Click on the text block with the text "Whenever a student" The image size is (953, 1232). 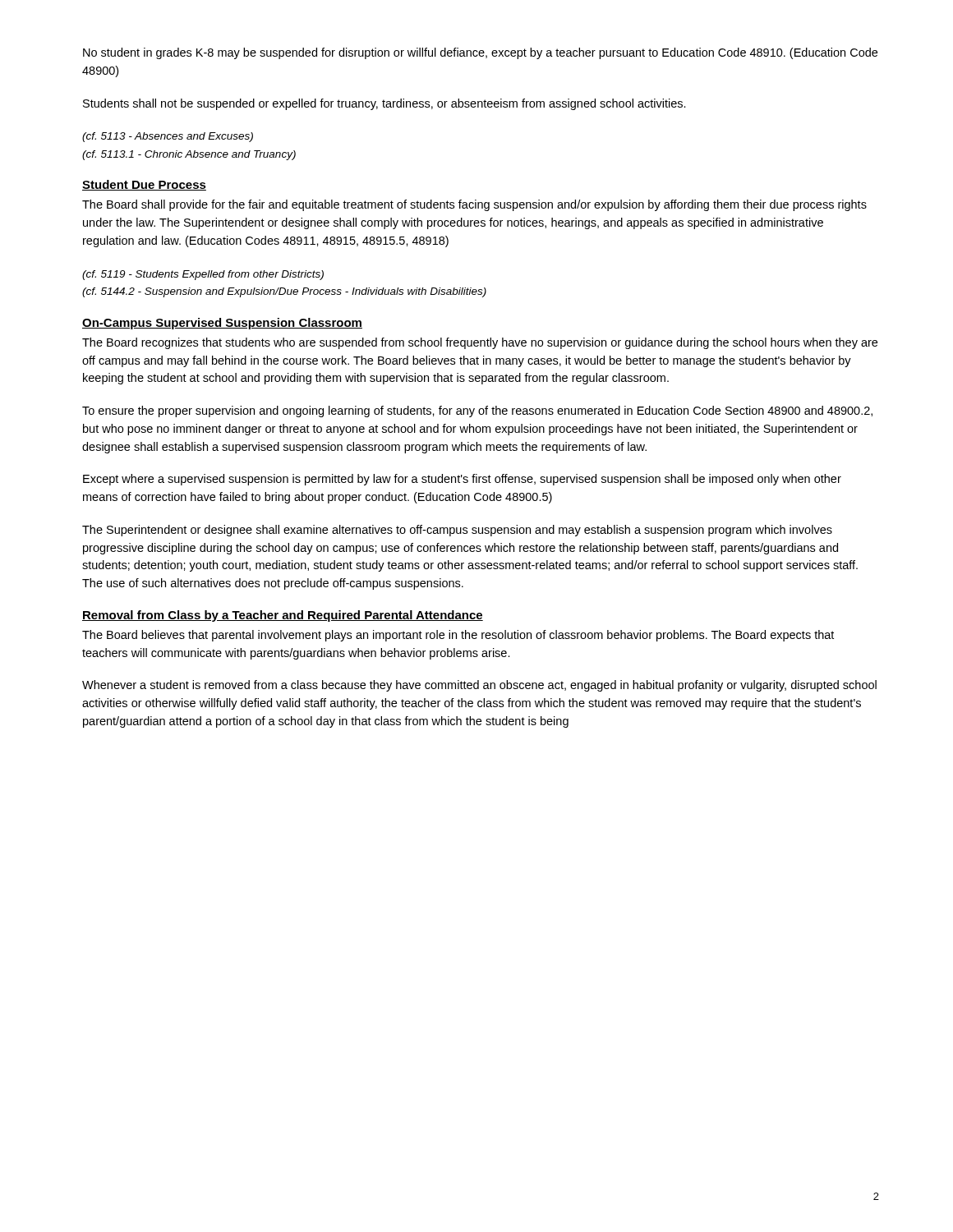pyautogui.click(x=480, y=703)
